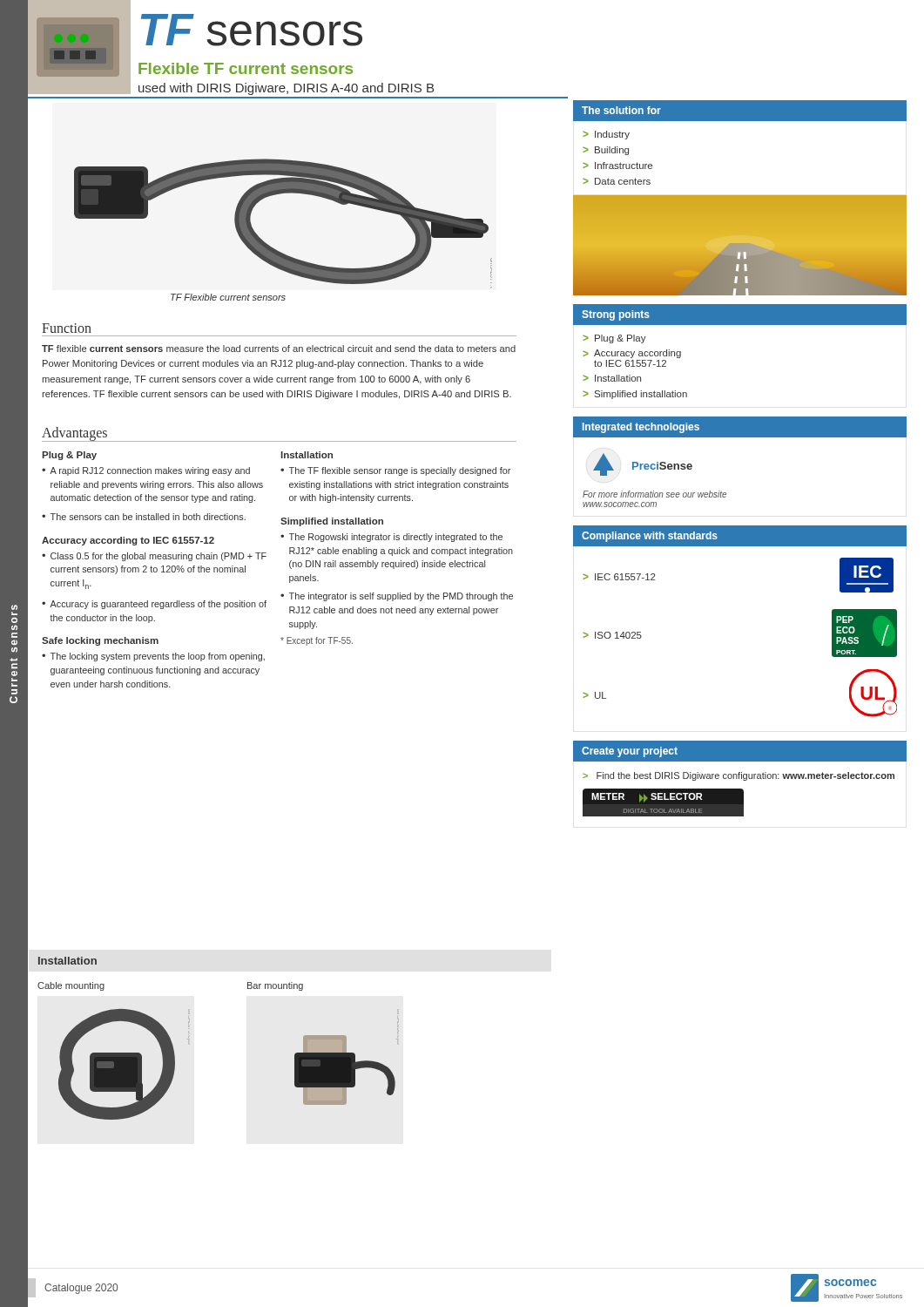Screen dimensions: 1307x924
Task: Locate the section header that says "Strong points"
Action: pyautogui.click(x=616, y=315)
